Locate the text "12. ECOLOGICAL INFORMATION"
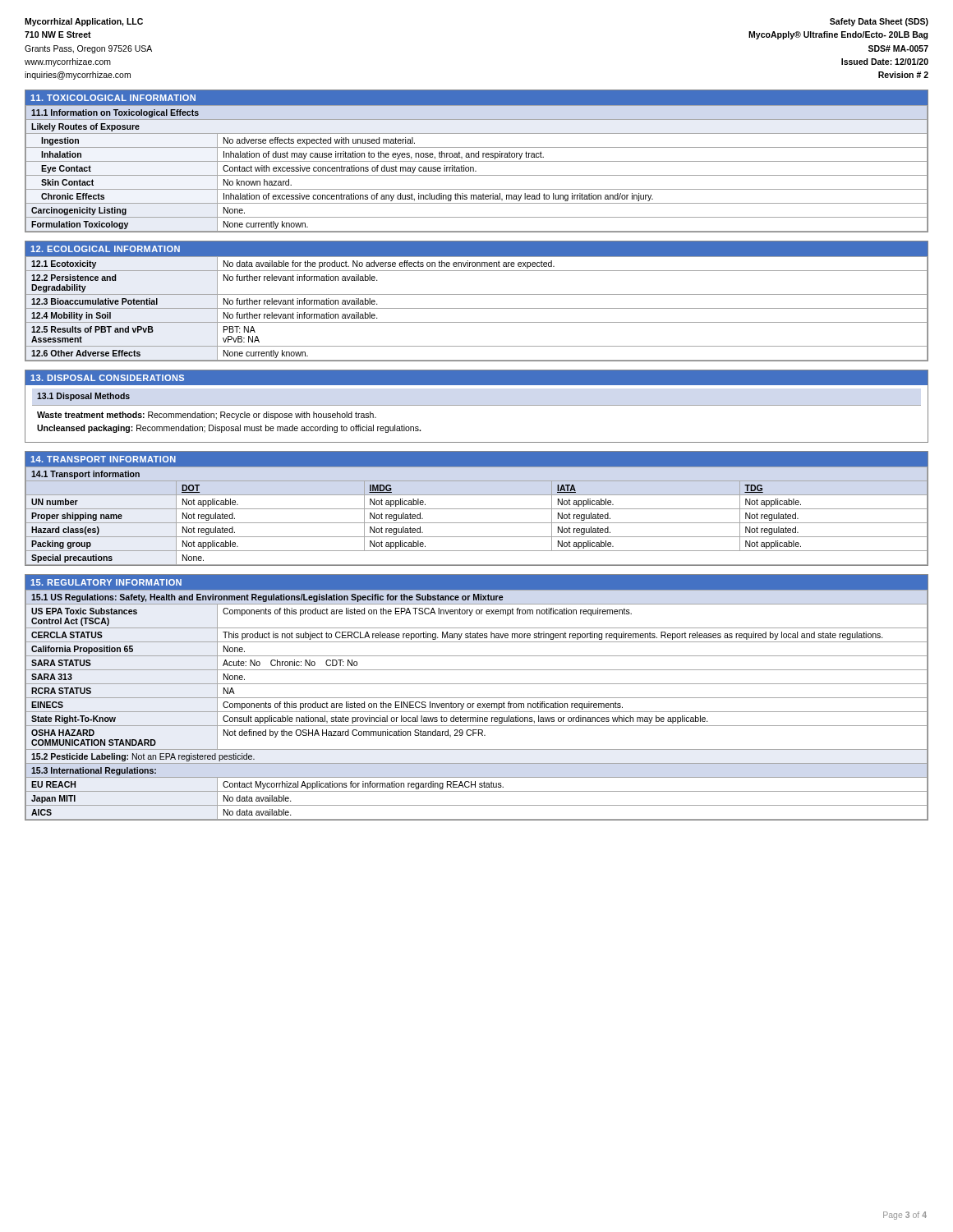The width and height of the screenshot is (953, 1232). [105, 249]
